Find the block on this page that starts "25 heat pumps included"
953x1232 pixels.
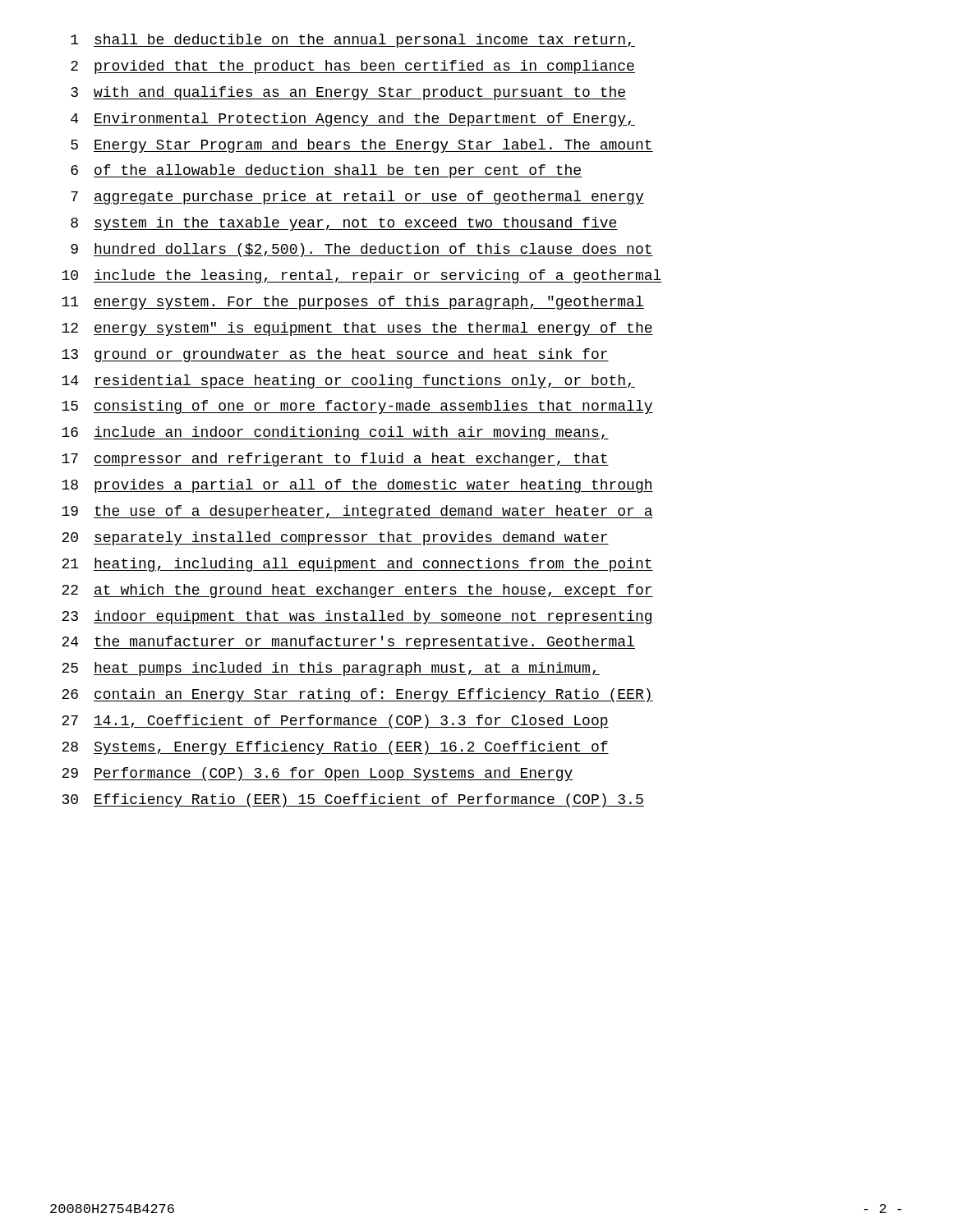(324, 670)
